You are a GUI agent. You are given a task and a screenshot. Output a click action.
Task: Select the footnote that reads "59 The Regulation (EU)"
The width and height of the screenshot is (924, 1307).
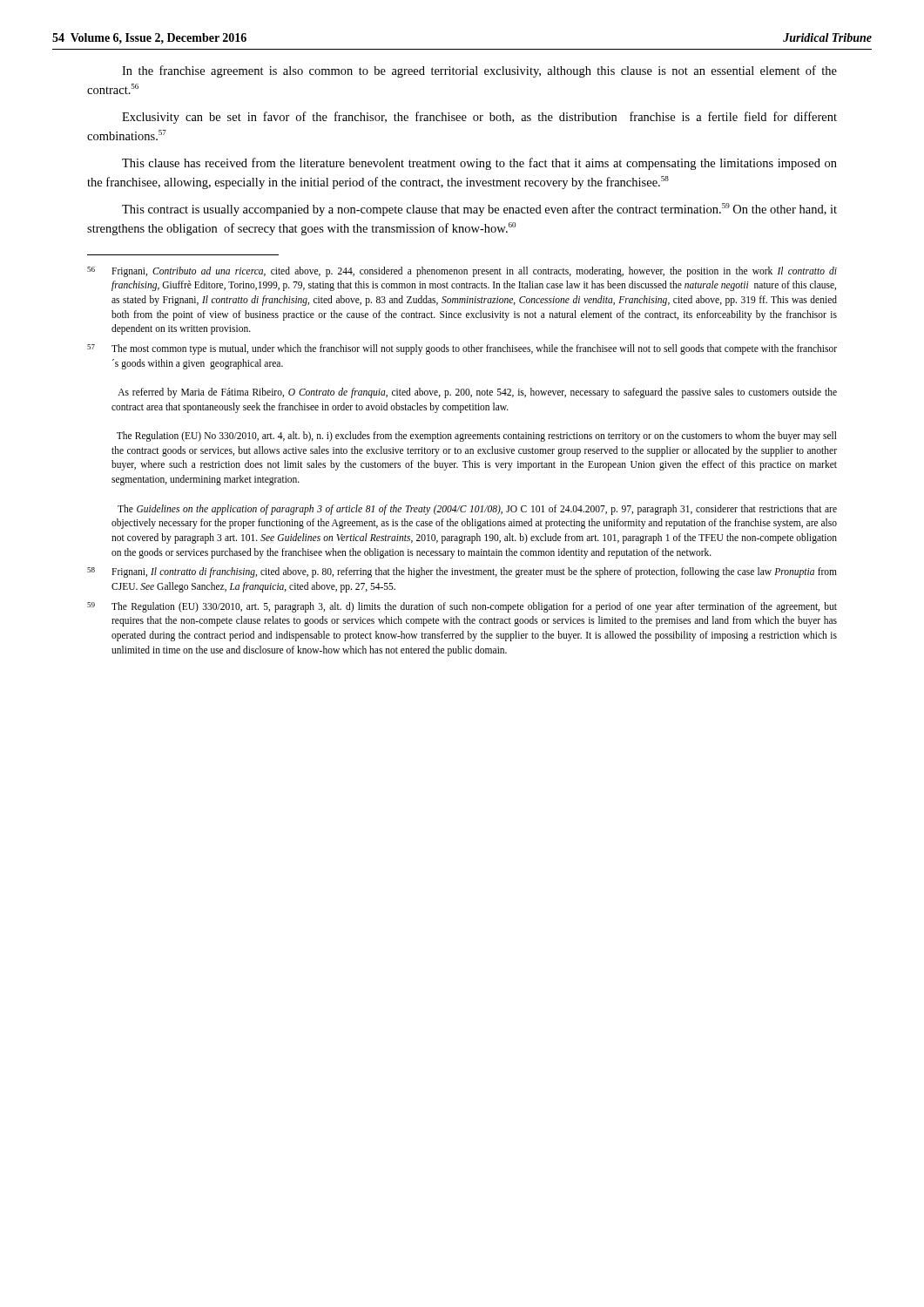(462, 628)
